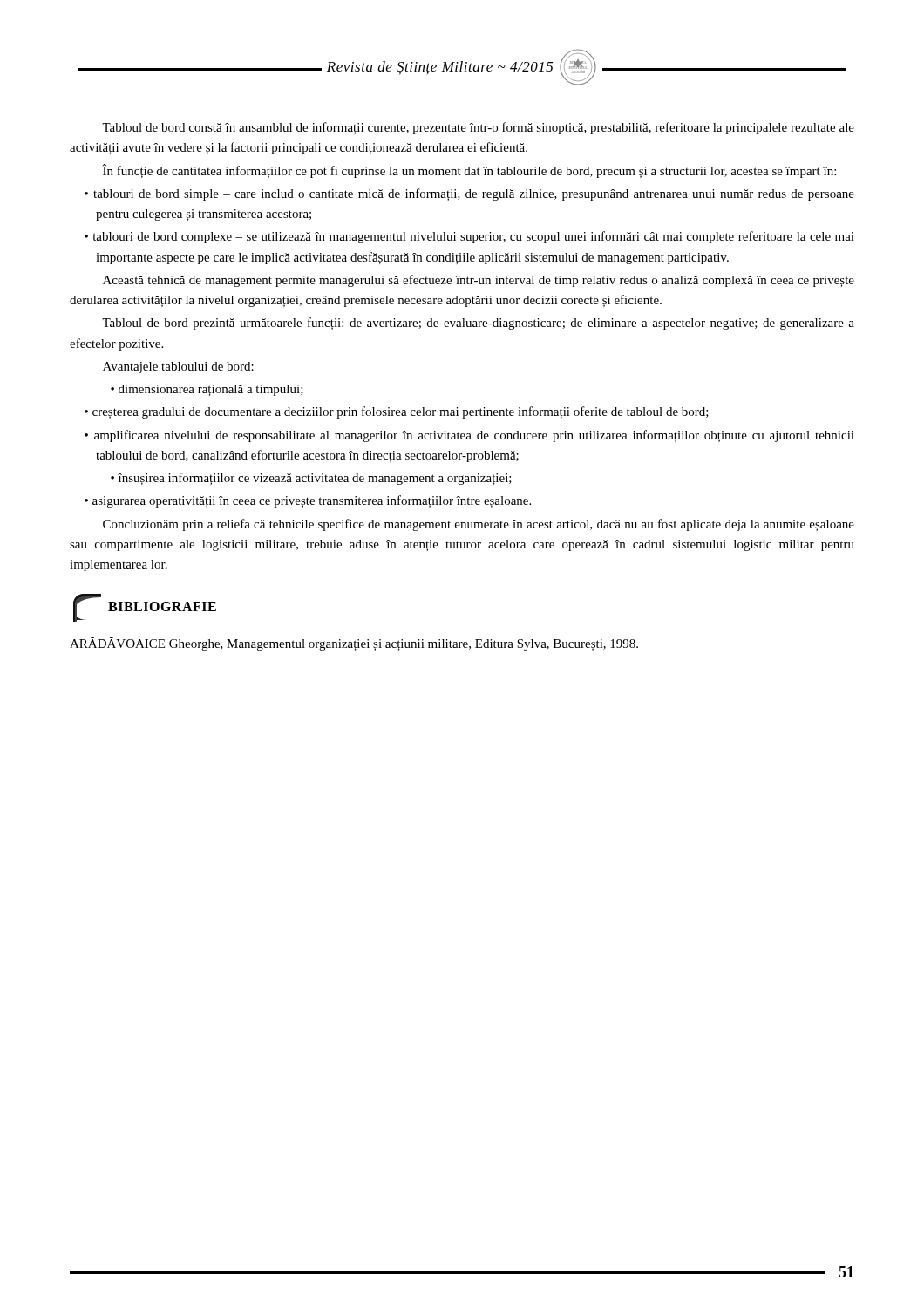Click the passage that begins "Tabloul de bord prezintă următoarele funcții:"
The image size is (924, 1308).
coord(462,334)
